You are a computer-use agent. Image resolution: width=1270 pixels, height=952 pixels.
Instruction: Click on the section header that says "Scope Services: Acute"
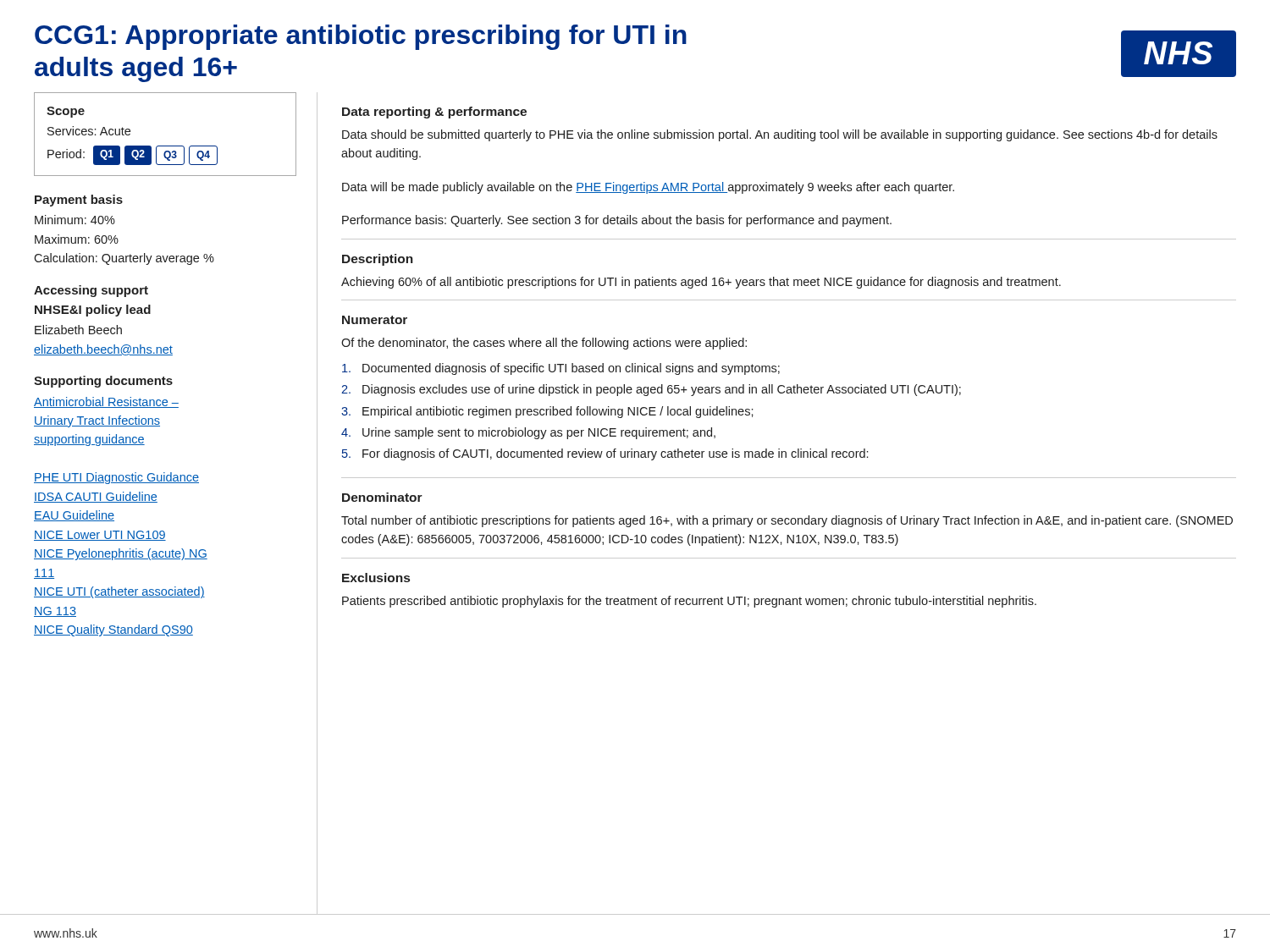165,134
